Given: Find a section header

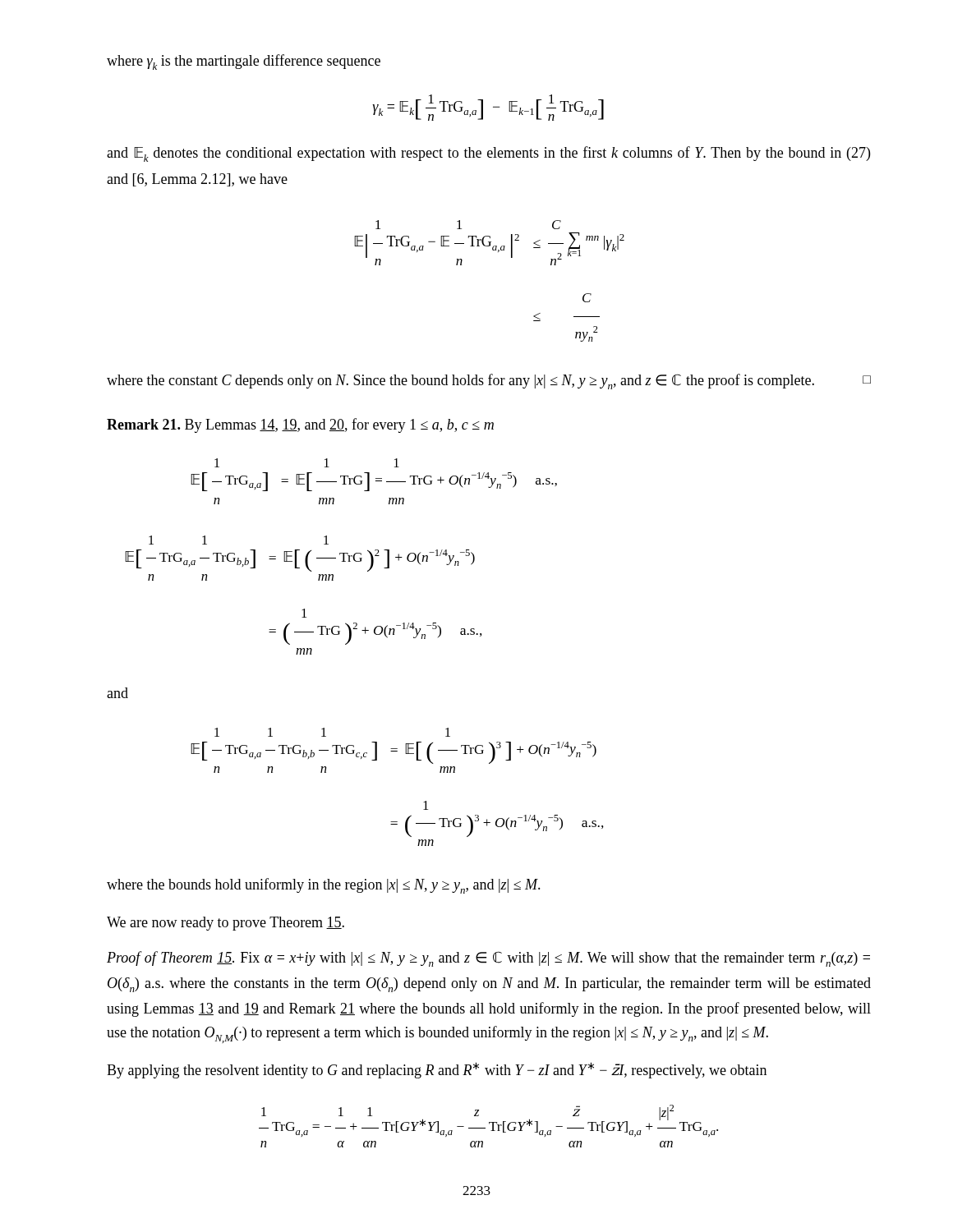Looking at the screenshot, I should coord(301,424).
